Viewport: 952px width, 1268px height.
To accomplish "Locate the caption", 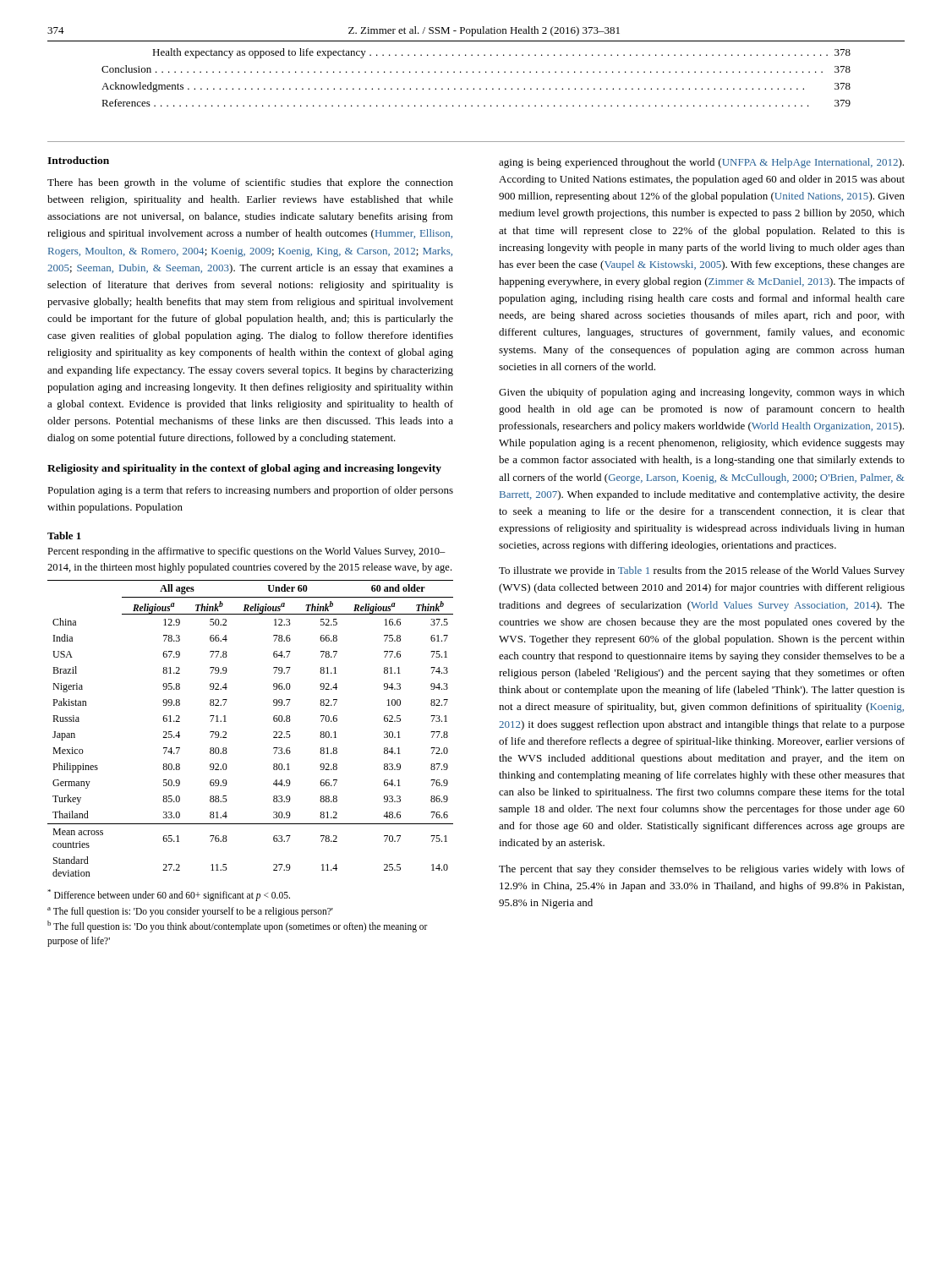I will (250, 551).
